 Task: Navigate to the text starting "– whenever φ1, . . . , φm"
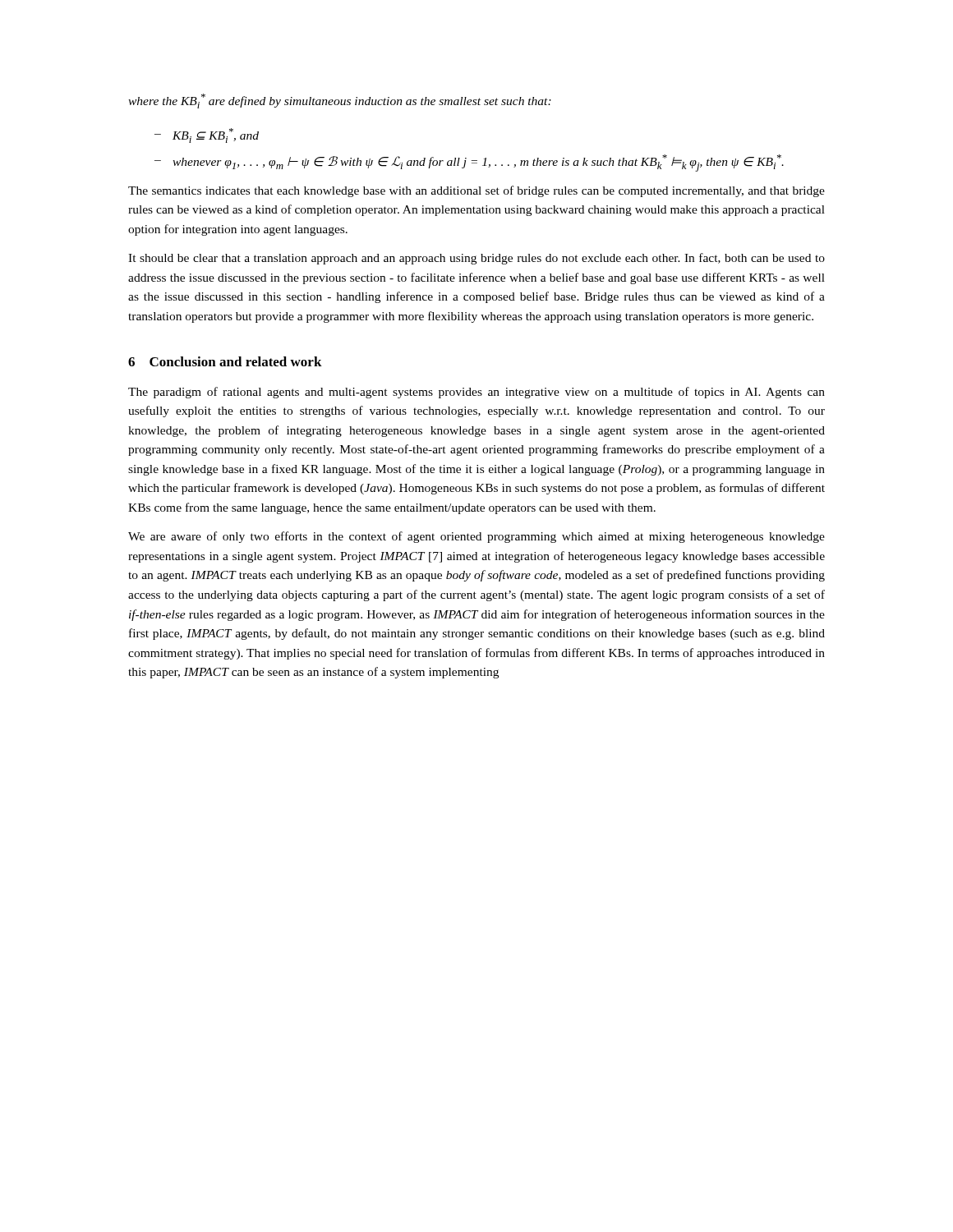click(490, 162)
